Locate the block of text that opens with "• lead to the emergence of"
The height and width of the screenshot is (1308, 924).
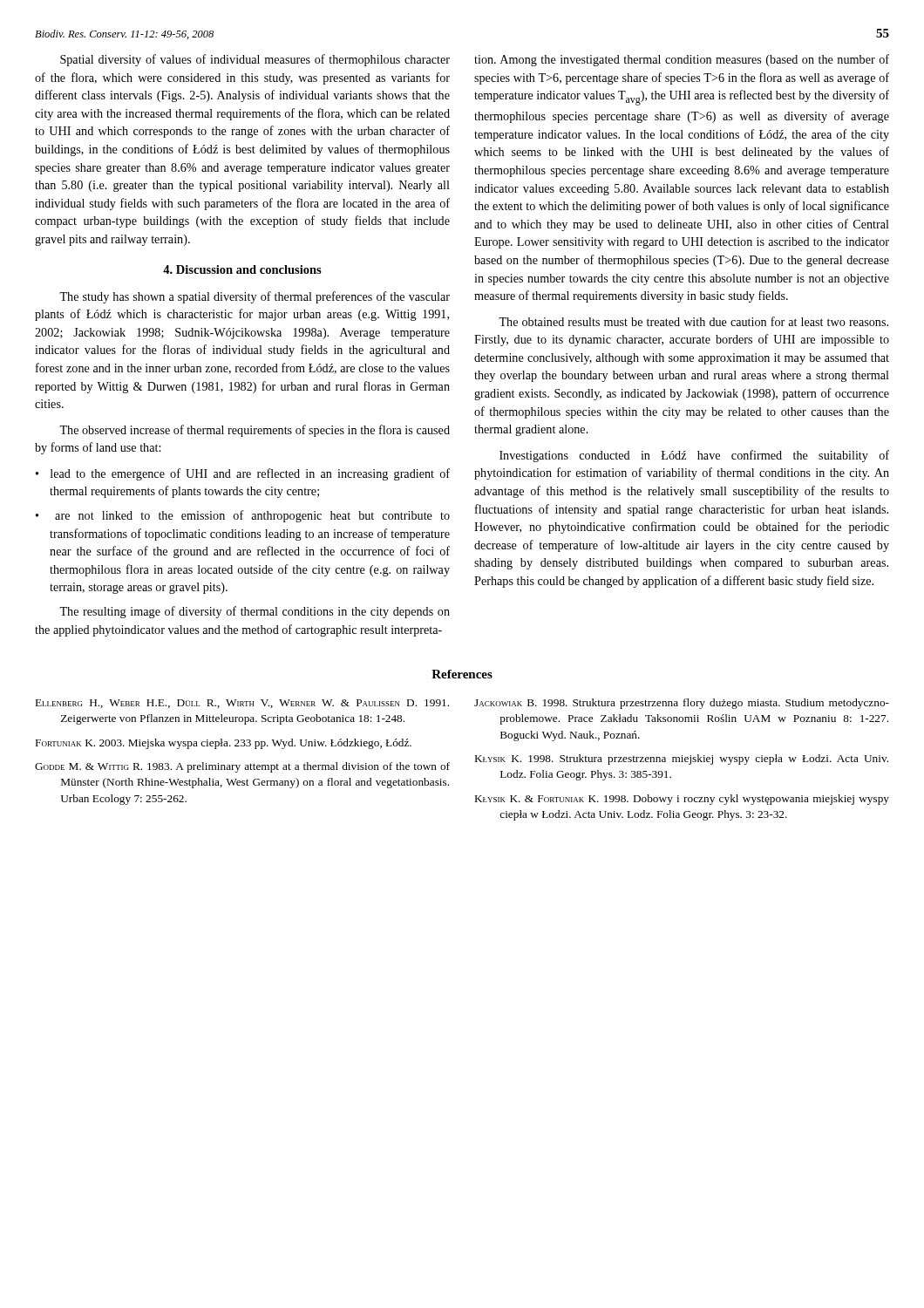point(242,482)
